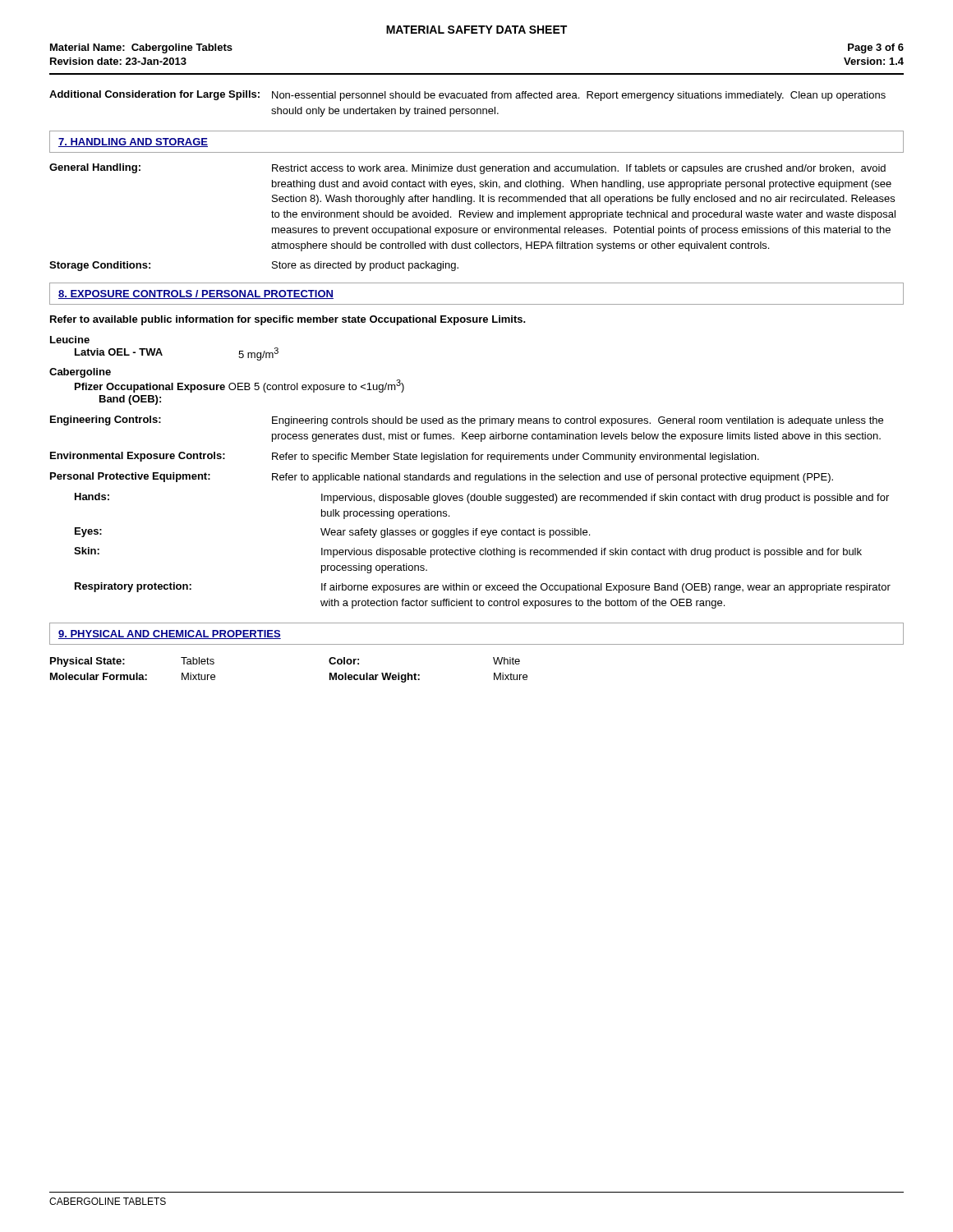Click where it says "8. EXPOSURE CONTROLS / PERSONAL PROTECTION"

point(196,293)
